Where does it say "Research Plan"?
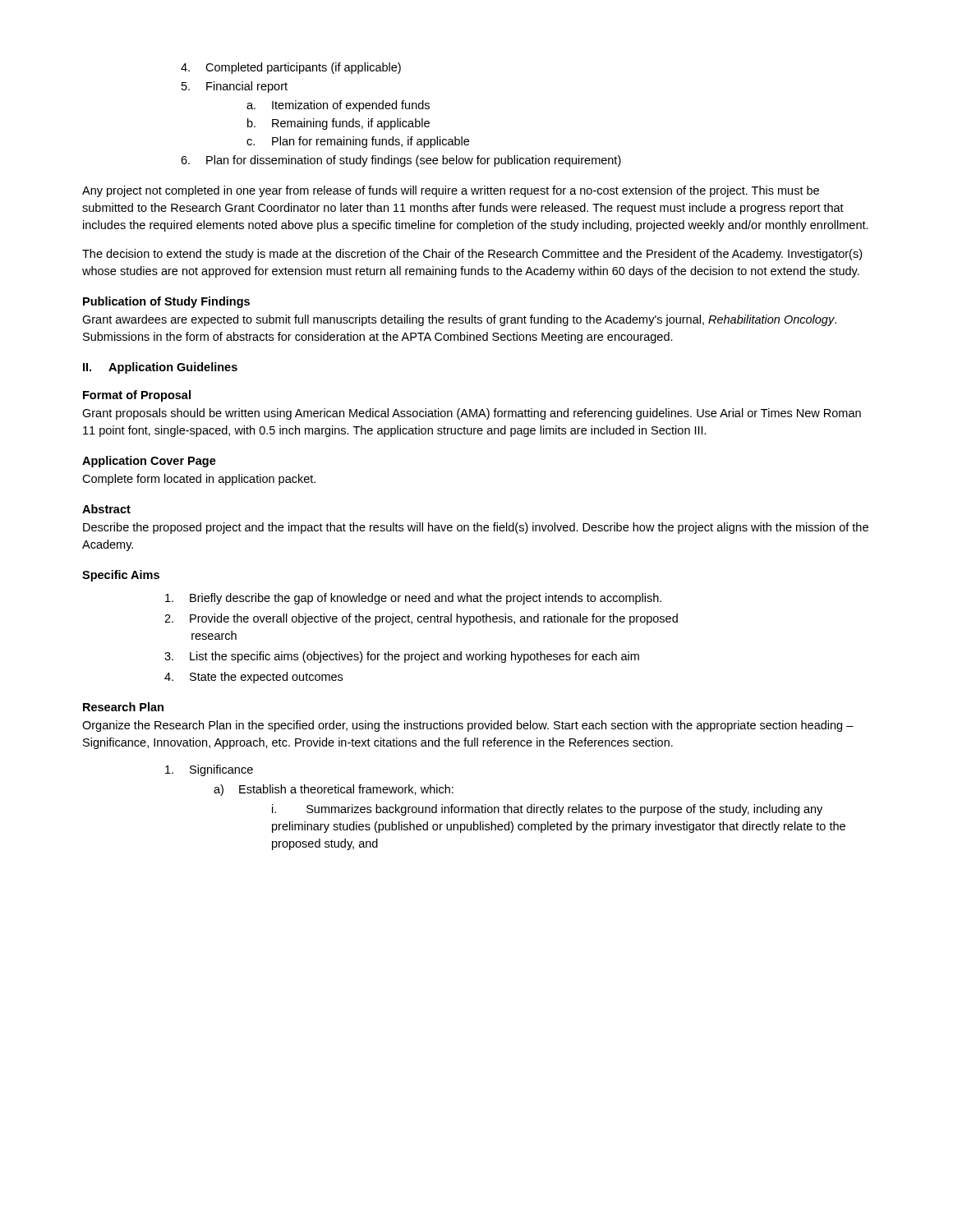 pos(123,707)
